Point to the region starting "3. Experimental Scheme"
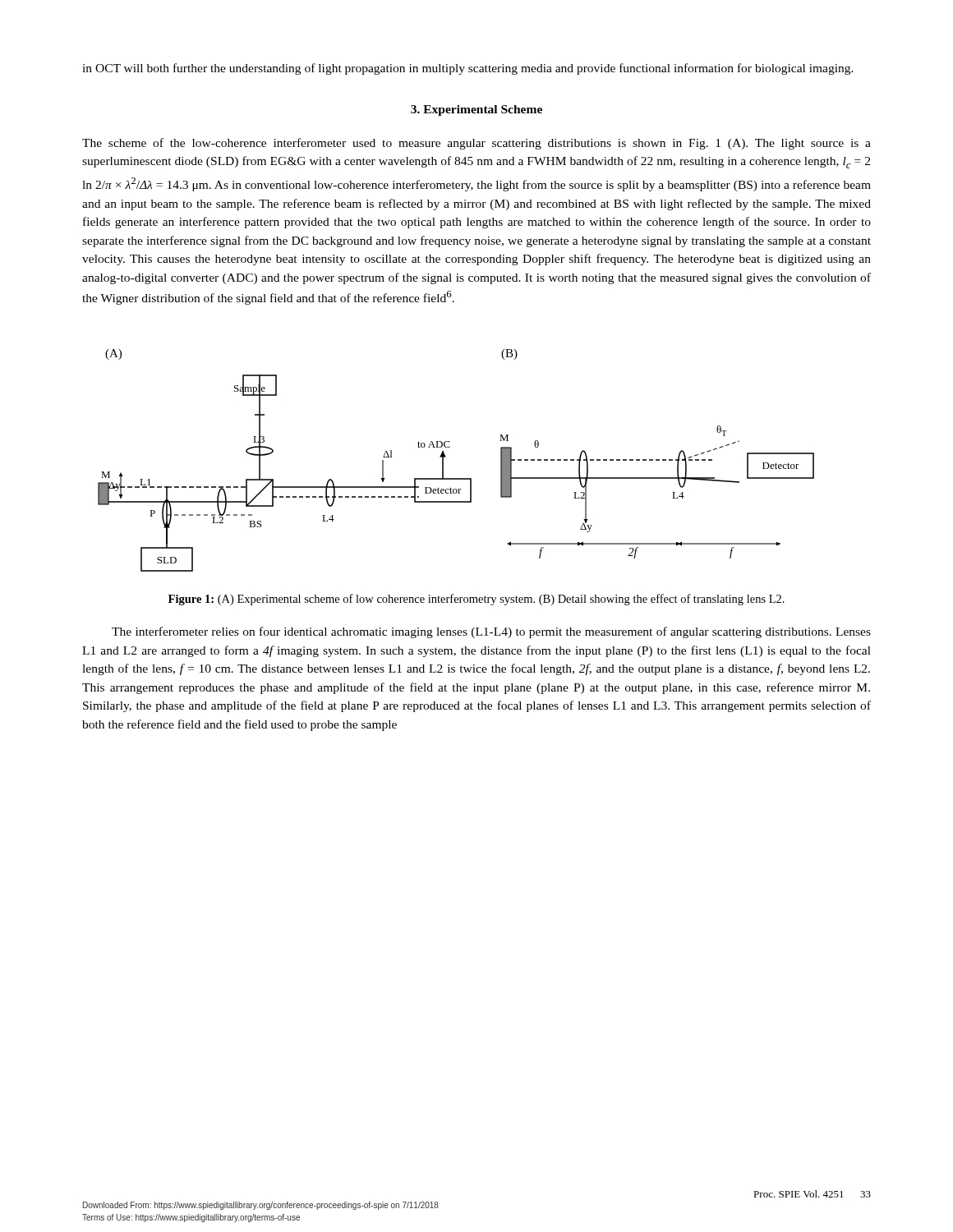Image resolution: width=953 pixels, height=1232 pixels. coord(476,109)
